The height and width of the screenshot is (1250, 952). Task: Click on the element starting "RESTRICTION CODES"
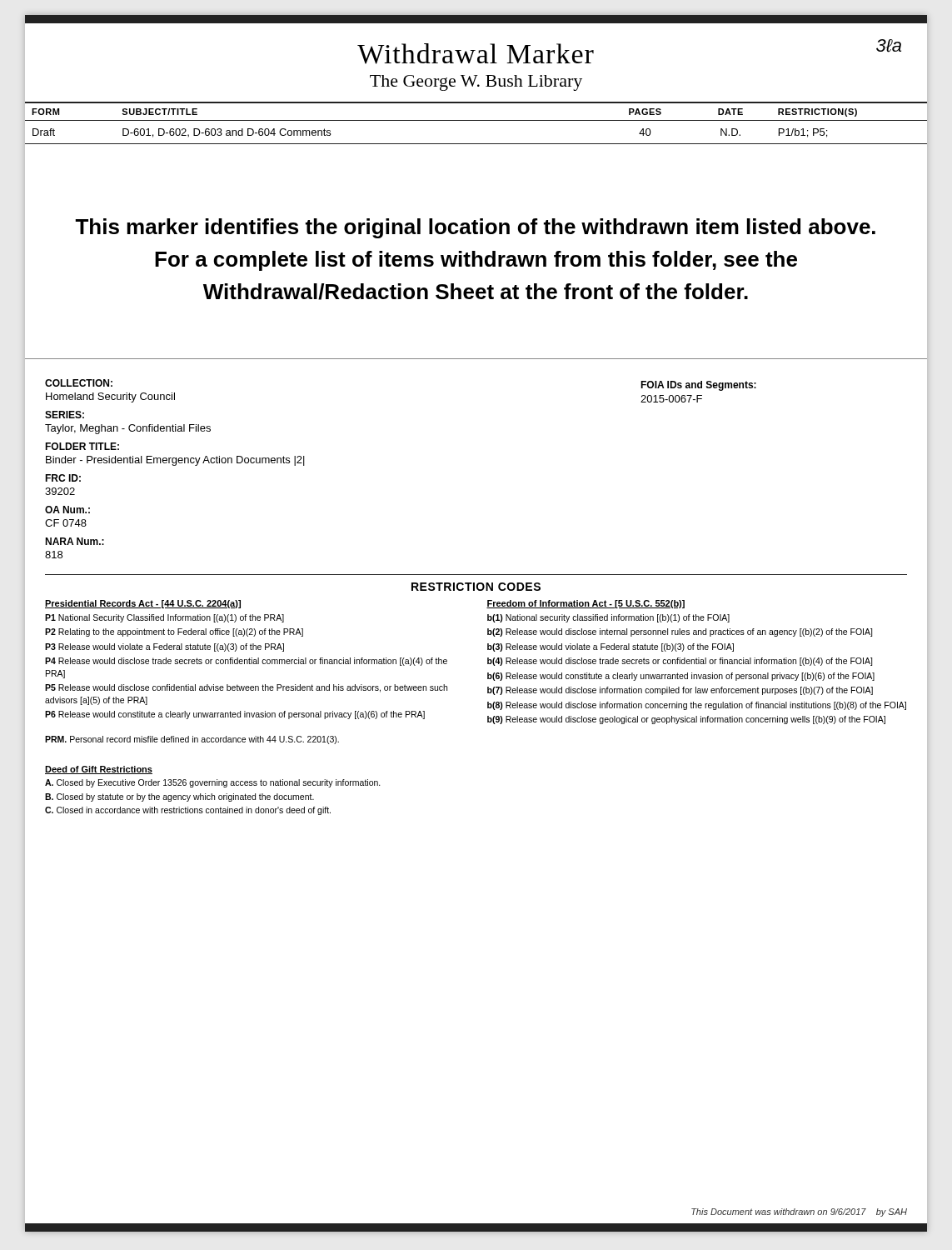coord(476,587)
